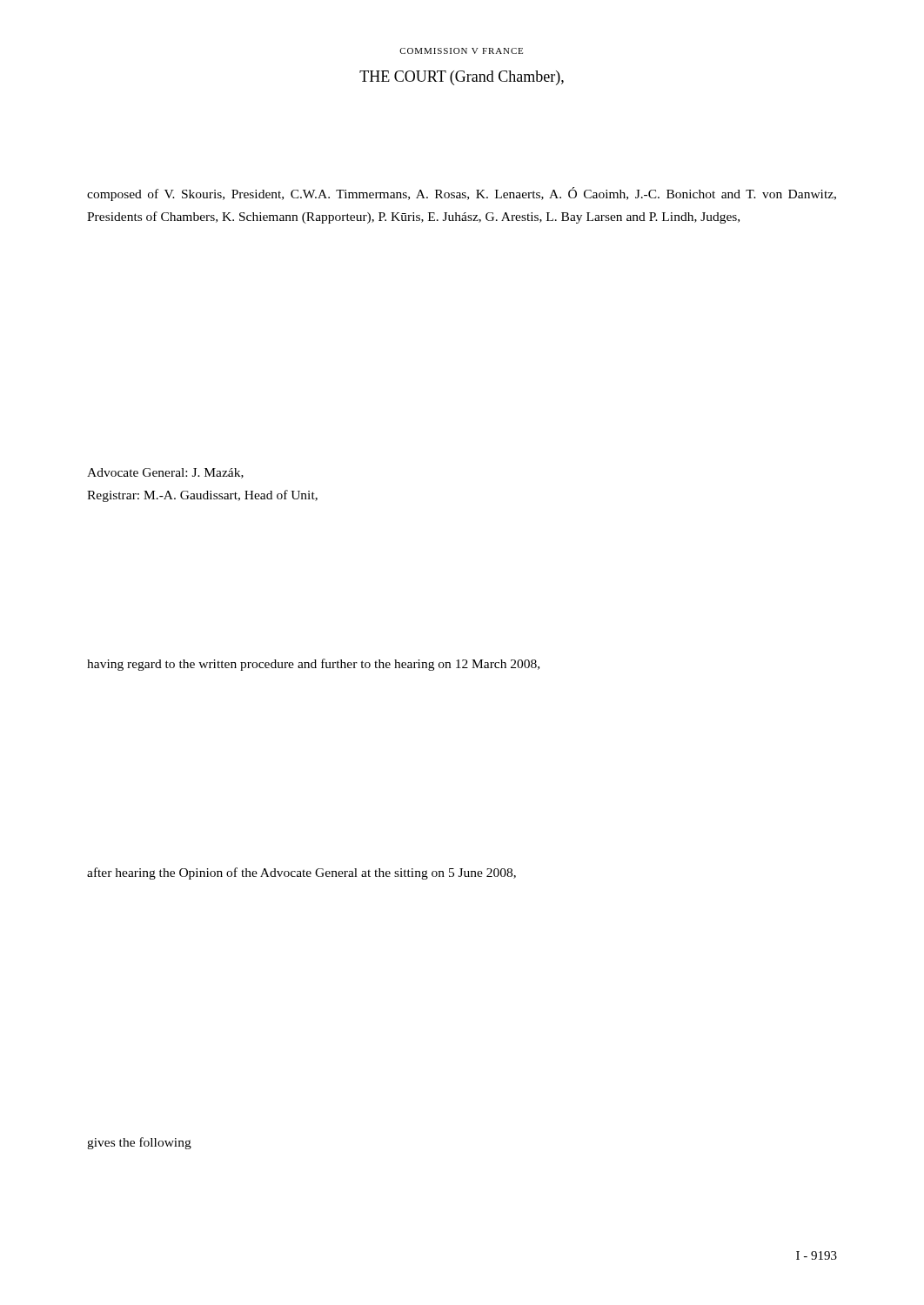The height and width of the screenshot is (1305, 924).
Task: Click on the element starting "THE COURT (Grand"
Action: tap(462, 77)
